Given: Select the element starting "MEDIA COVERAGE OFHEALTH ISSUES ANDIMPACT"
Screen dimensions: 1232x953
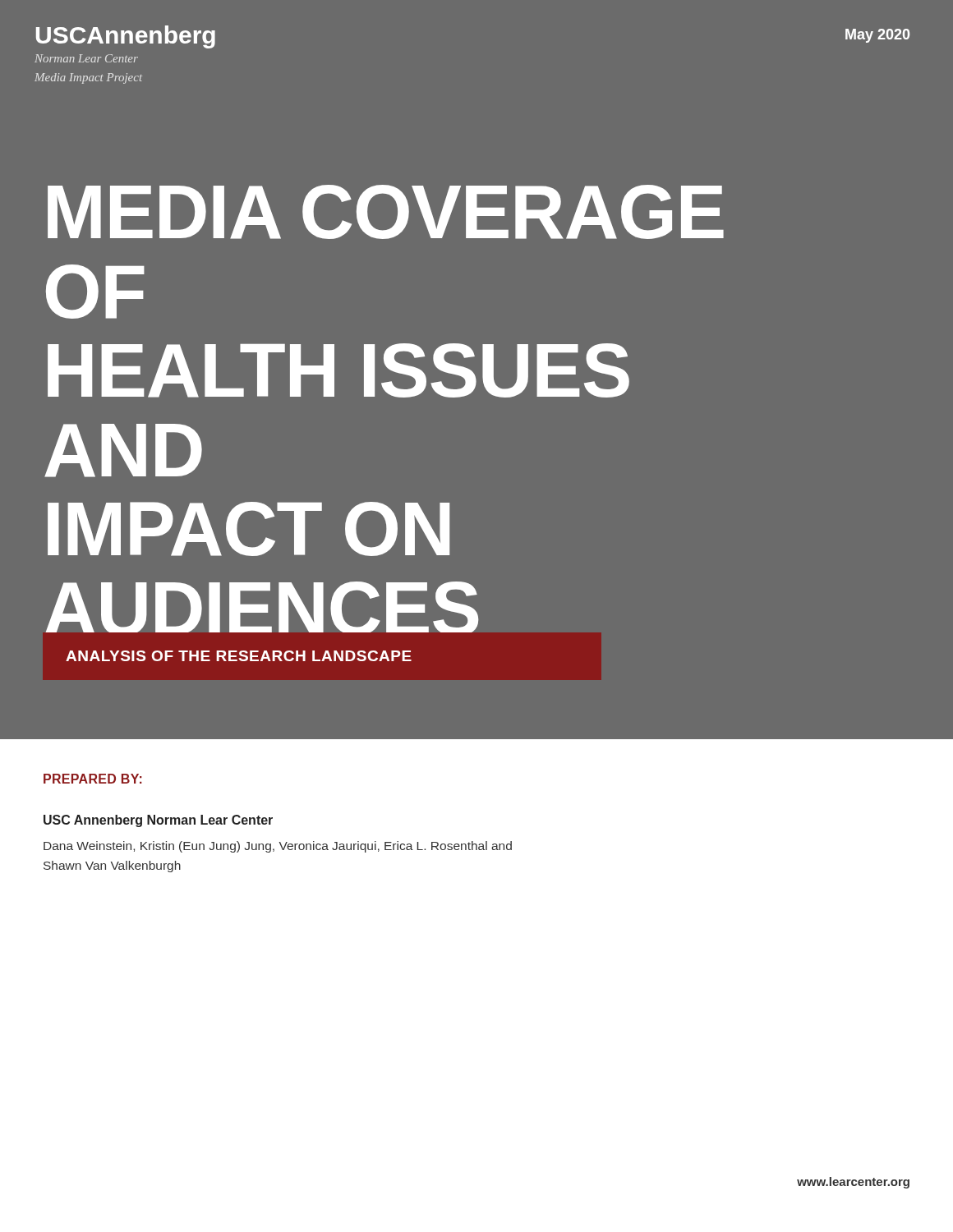Looking at the screenshot, I should click(x=412, y=419).
